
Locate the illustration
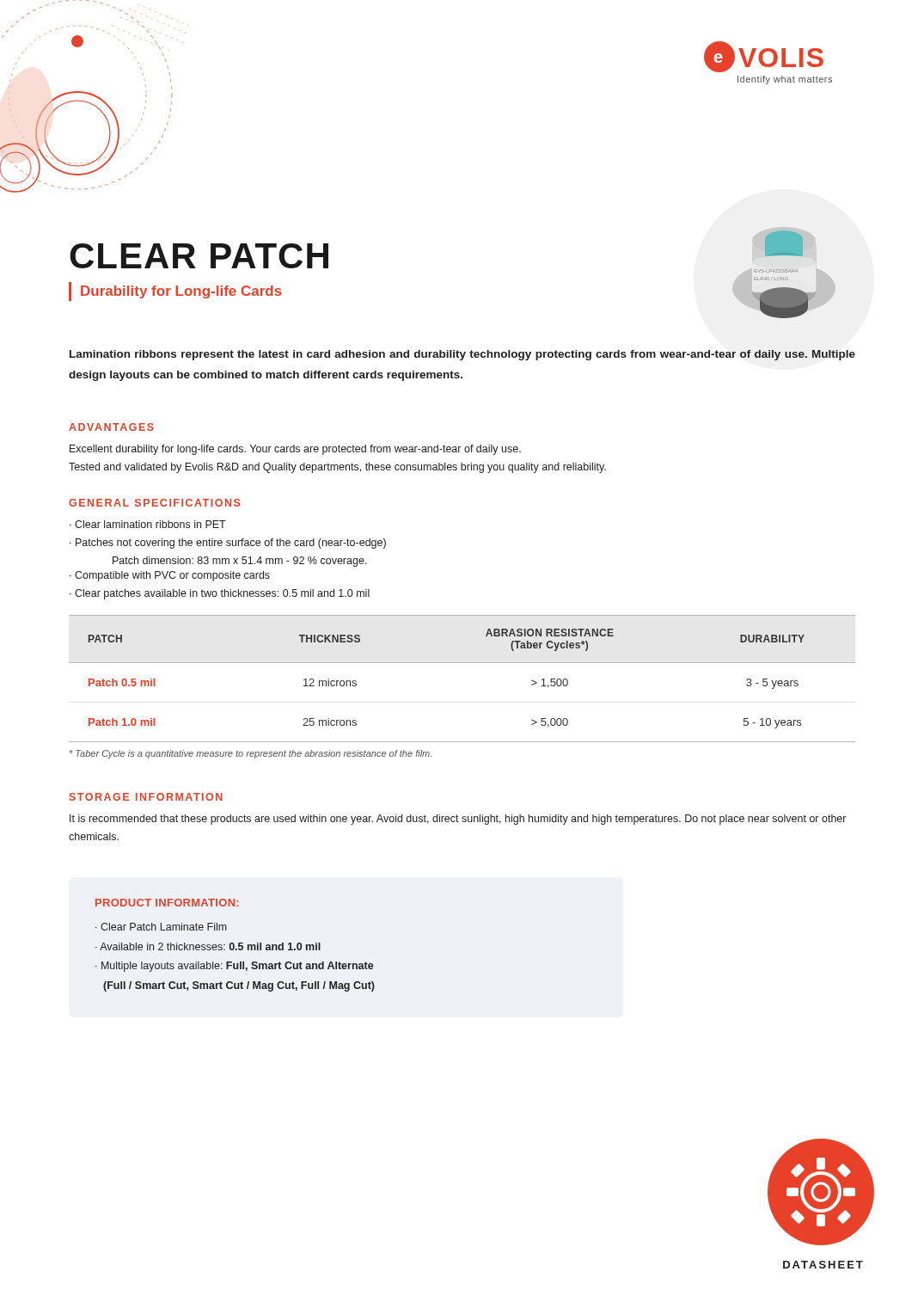tap(95, 114)
